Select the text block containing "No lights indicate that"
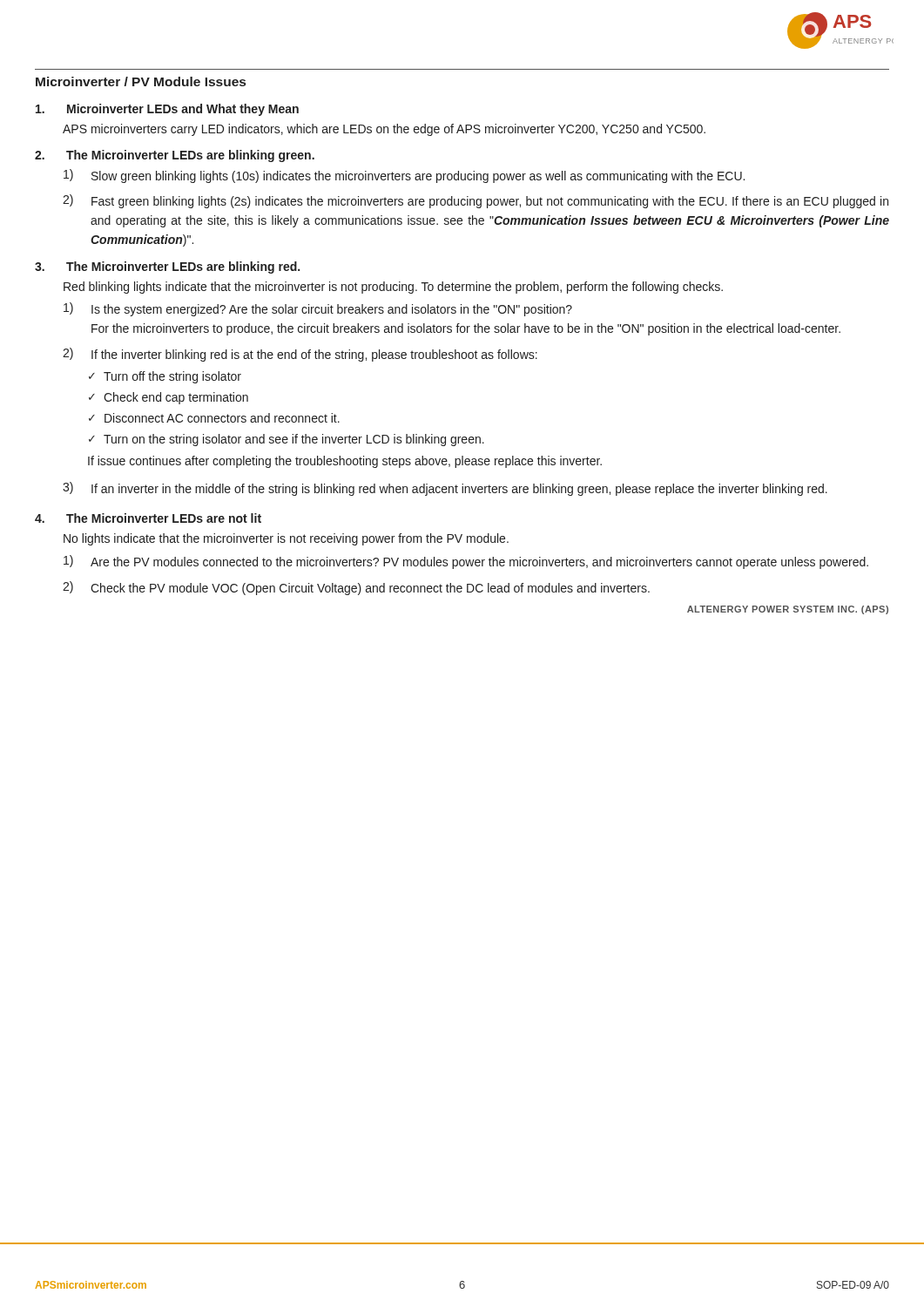Image resolution: width=924 pixels, height=1307 pixels. (x=286, y=538)
